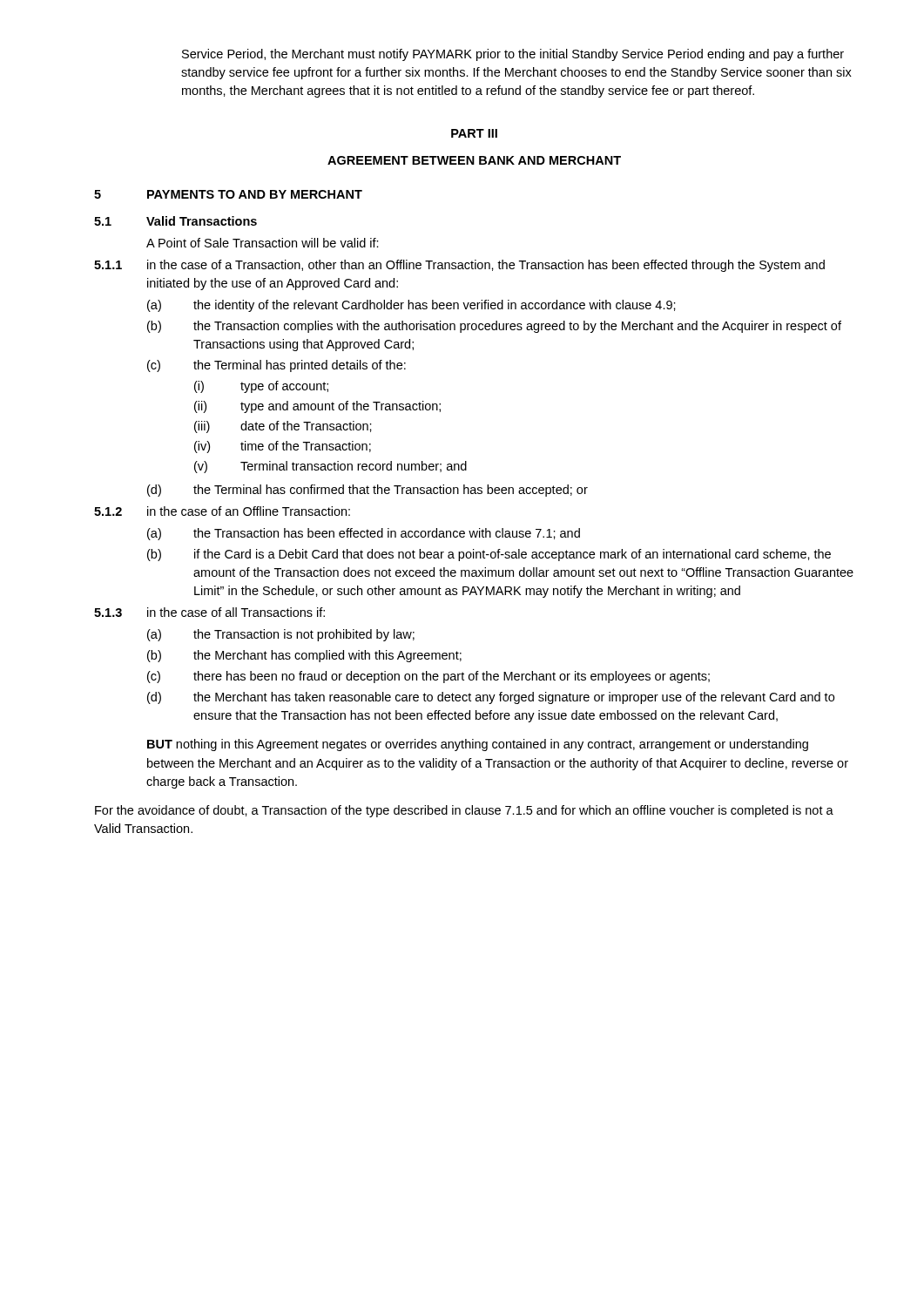Point to the block beginning "5.1.2 in the case"
The height and width of the screenshot is (1307, 924).
click(474, 552)
